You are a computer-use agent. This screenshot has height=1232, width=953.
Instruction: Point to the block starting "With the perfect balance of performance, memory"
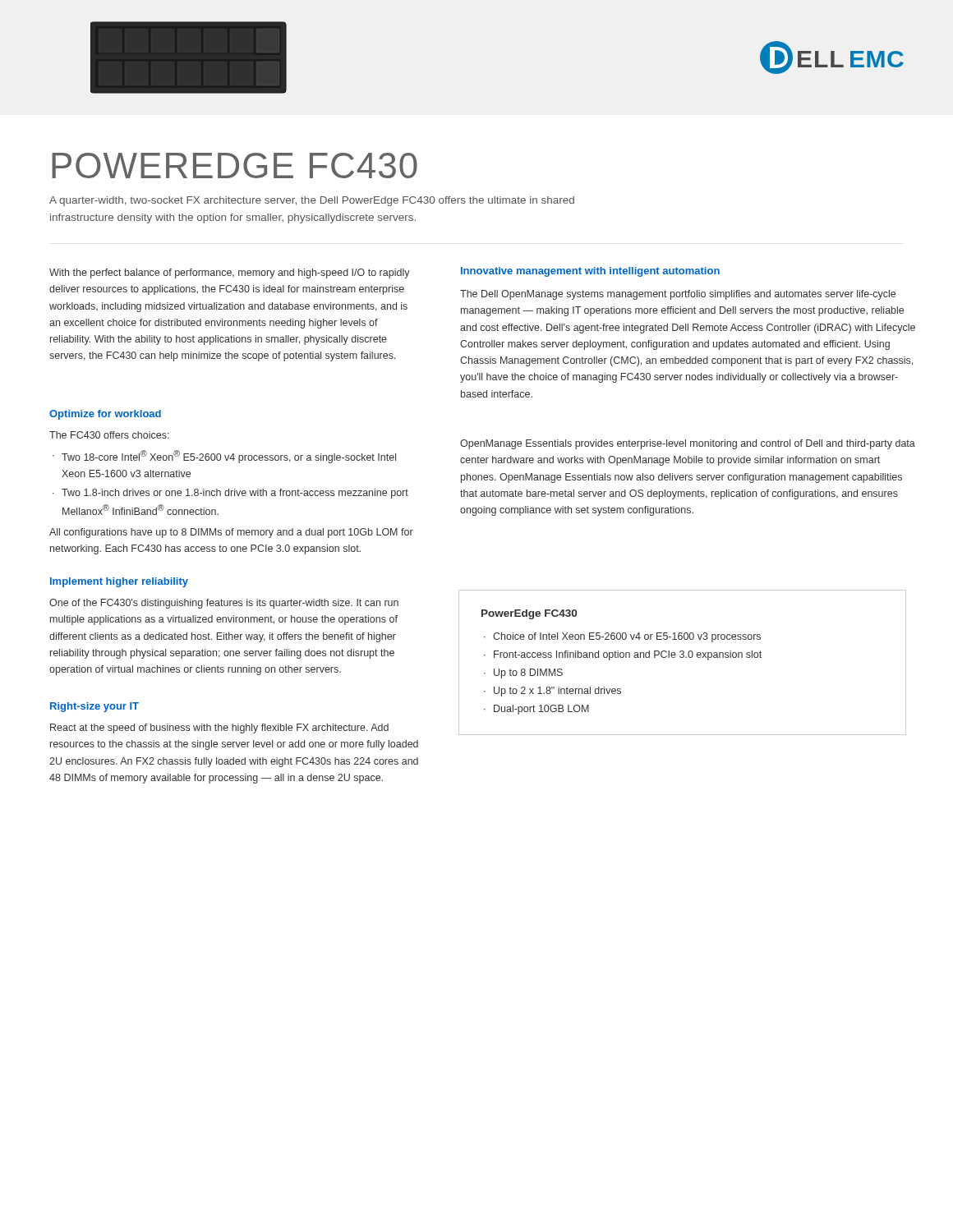[x=234, y=314]
